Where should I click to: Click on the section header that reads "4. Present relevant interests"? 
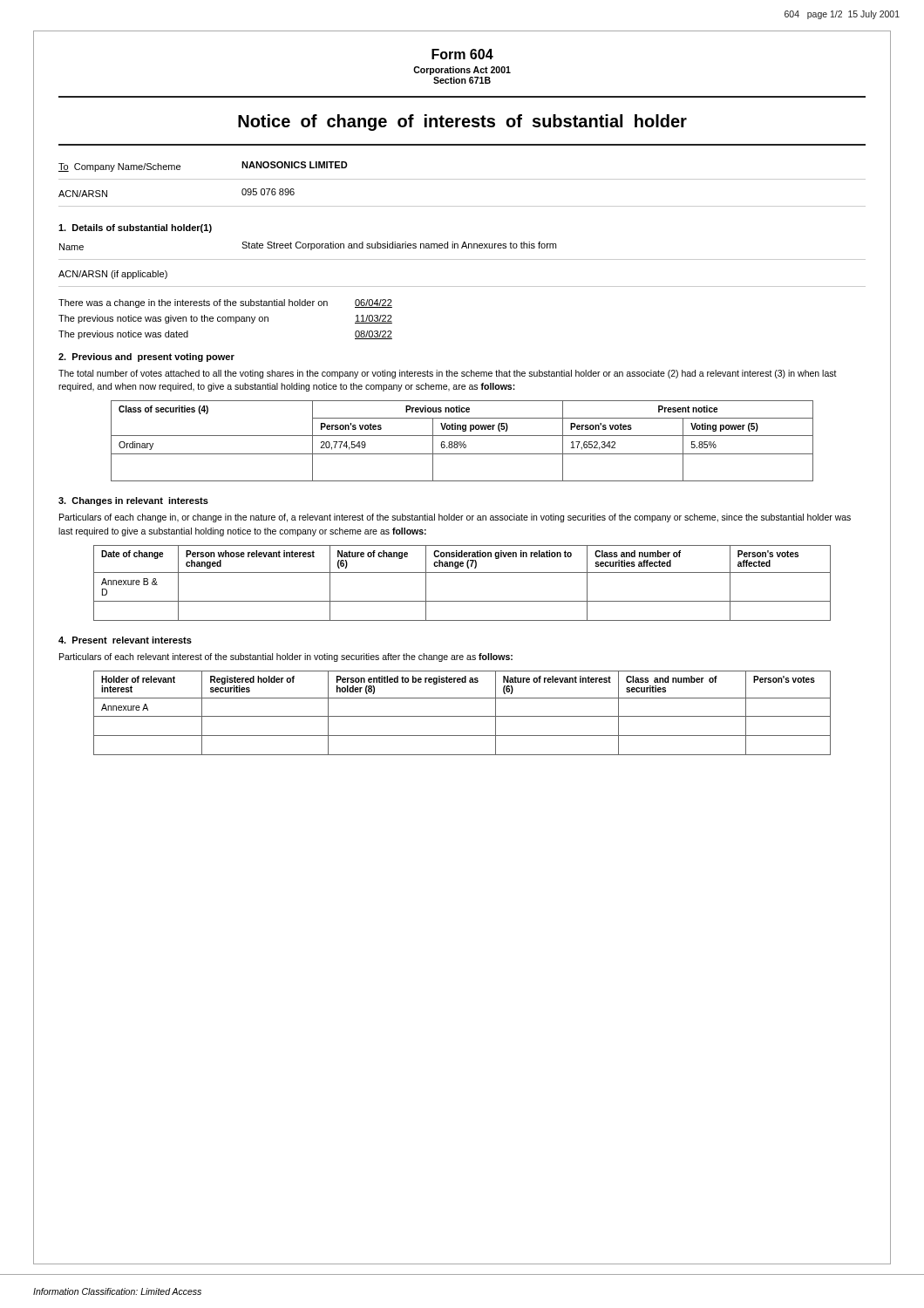click(125, 640)
